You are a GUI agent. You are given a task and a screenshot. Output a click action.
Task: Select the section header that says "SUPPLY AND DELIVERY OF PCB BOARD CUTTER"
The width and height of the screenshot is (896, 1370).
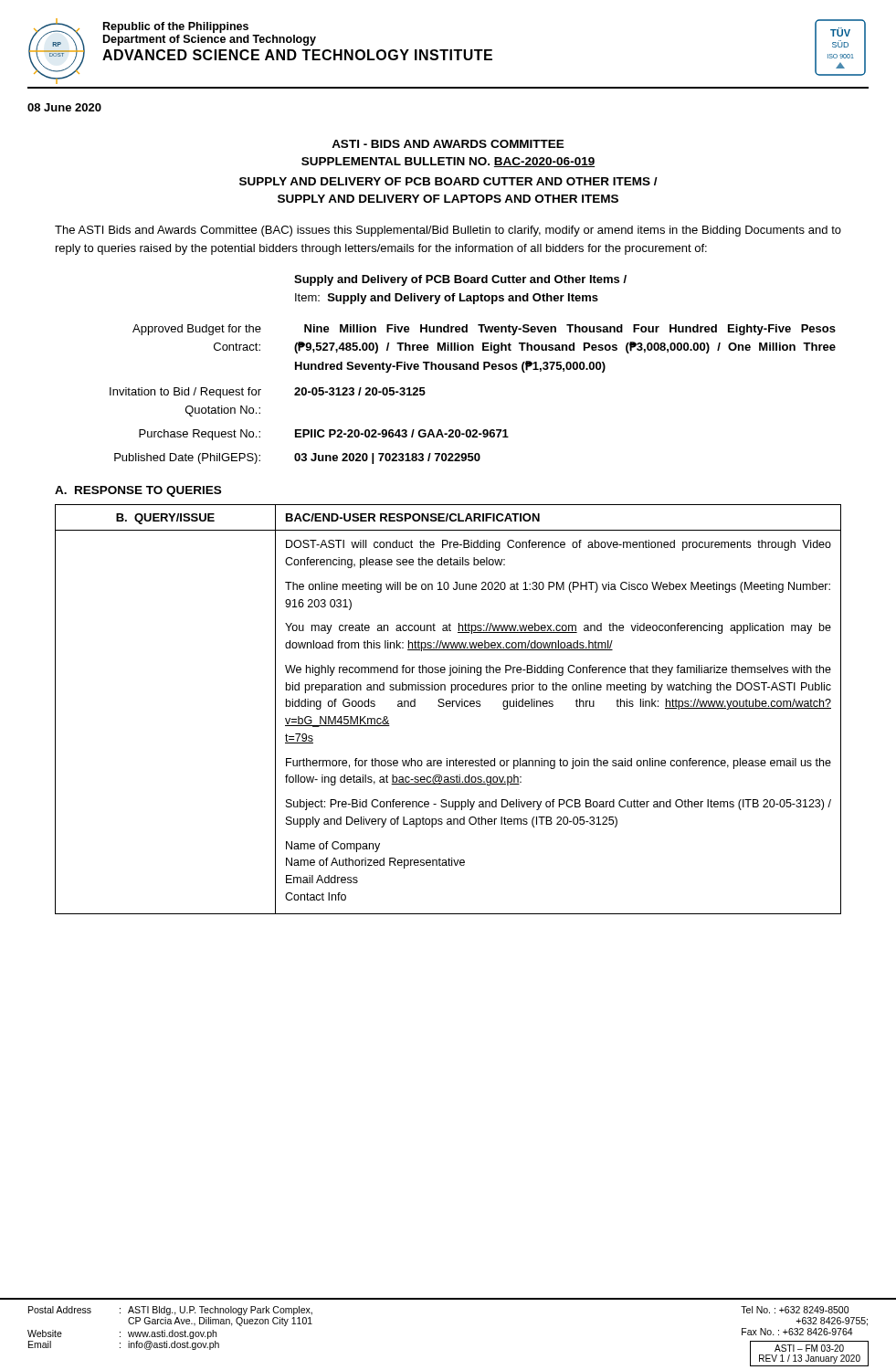pyautogui.click(x=448, y=190)
